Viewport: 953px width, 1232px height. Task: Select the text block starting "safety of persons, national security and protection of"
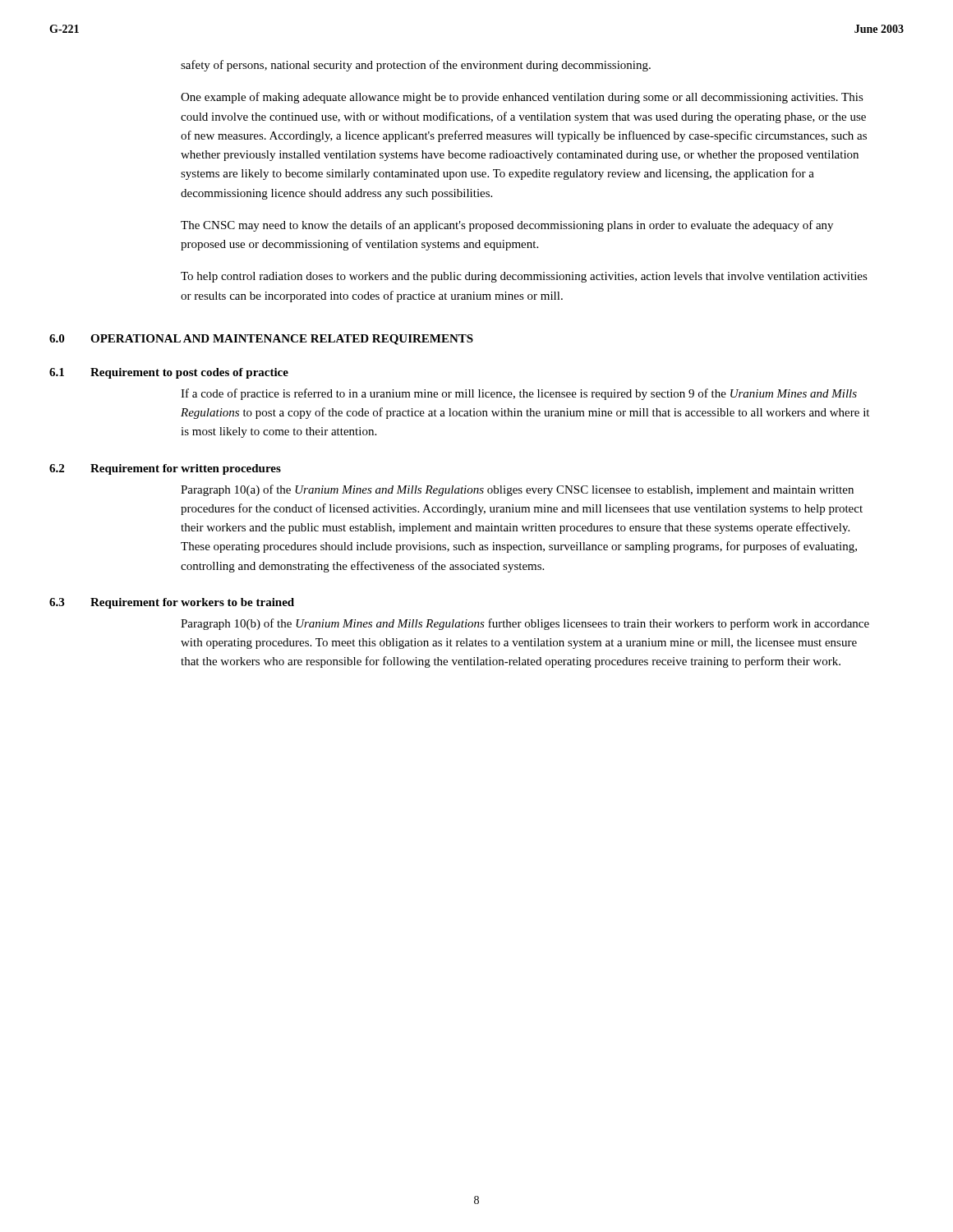pyautogui.click(x=416, y=65)
